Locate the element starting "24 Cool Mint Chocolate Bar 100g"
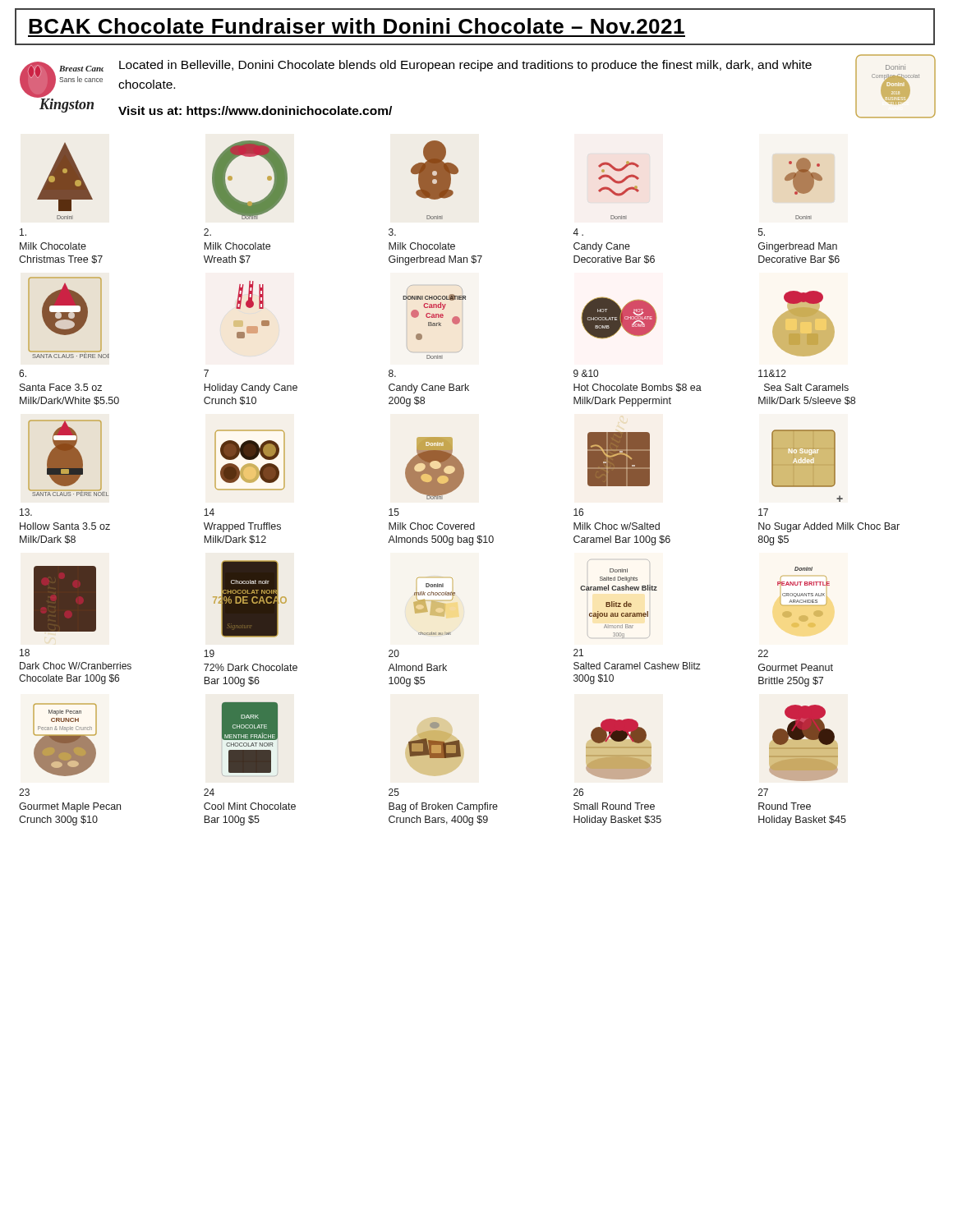This screenshot has height=1232, width=953. (x=250, y=806)
